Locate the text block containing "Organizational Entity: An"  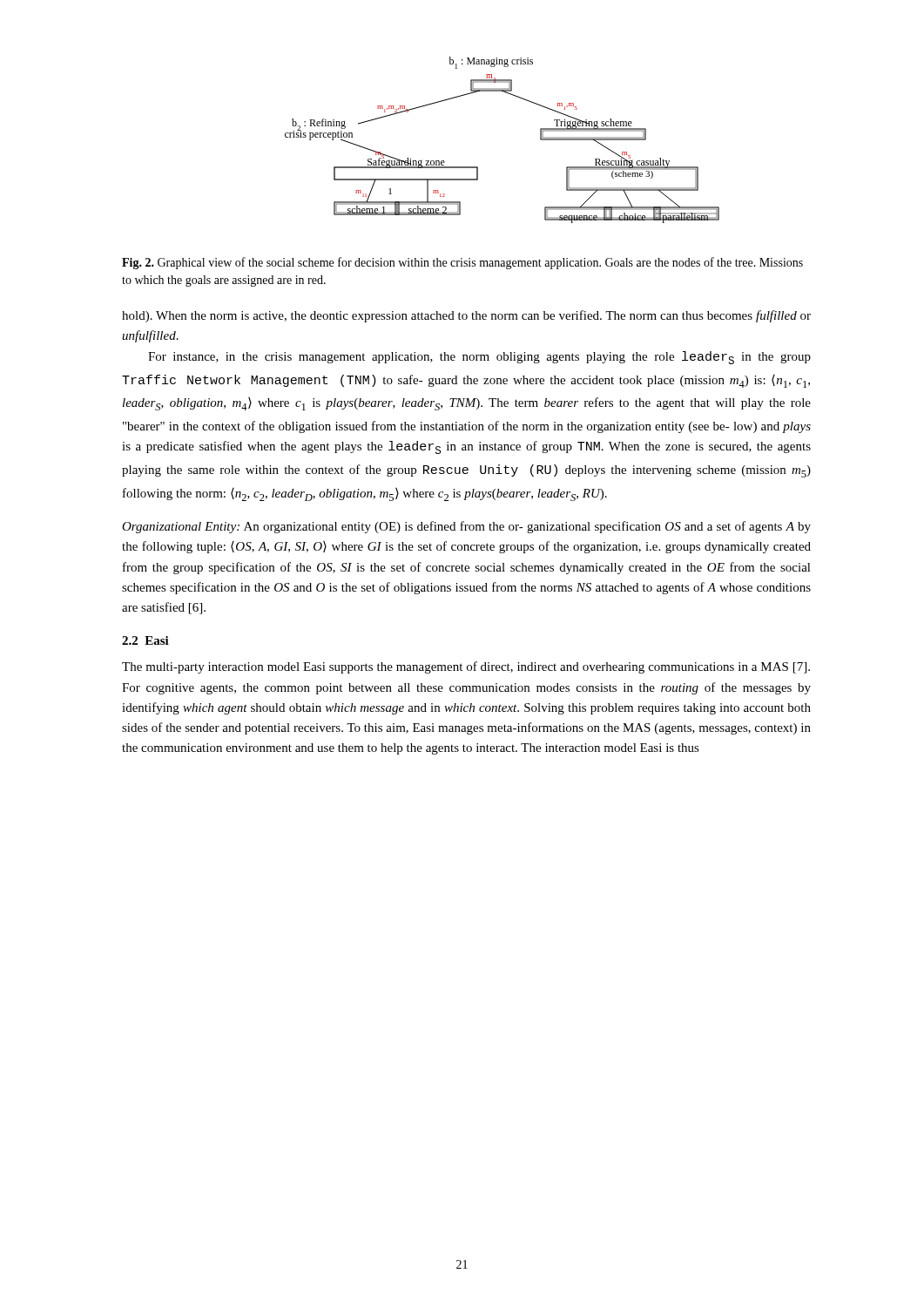point(466,568)
